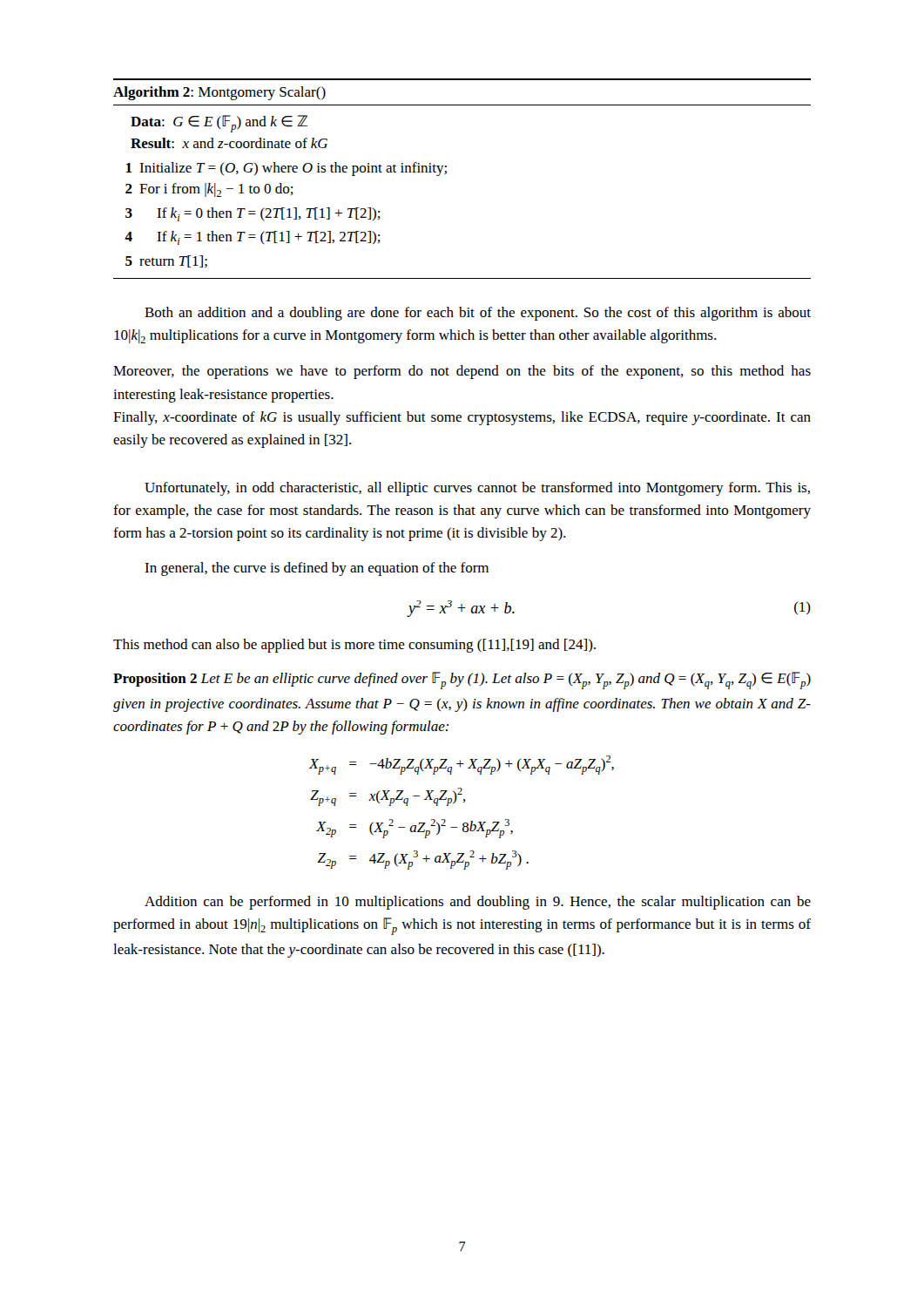Find the block on this page that starts "Finally, x-coordinate of kG is usually"
Screen dimensions: 1307x924
click(462, 428)
